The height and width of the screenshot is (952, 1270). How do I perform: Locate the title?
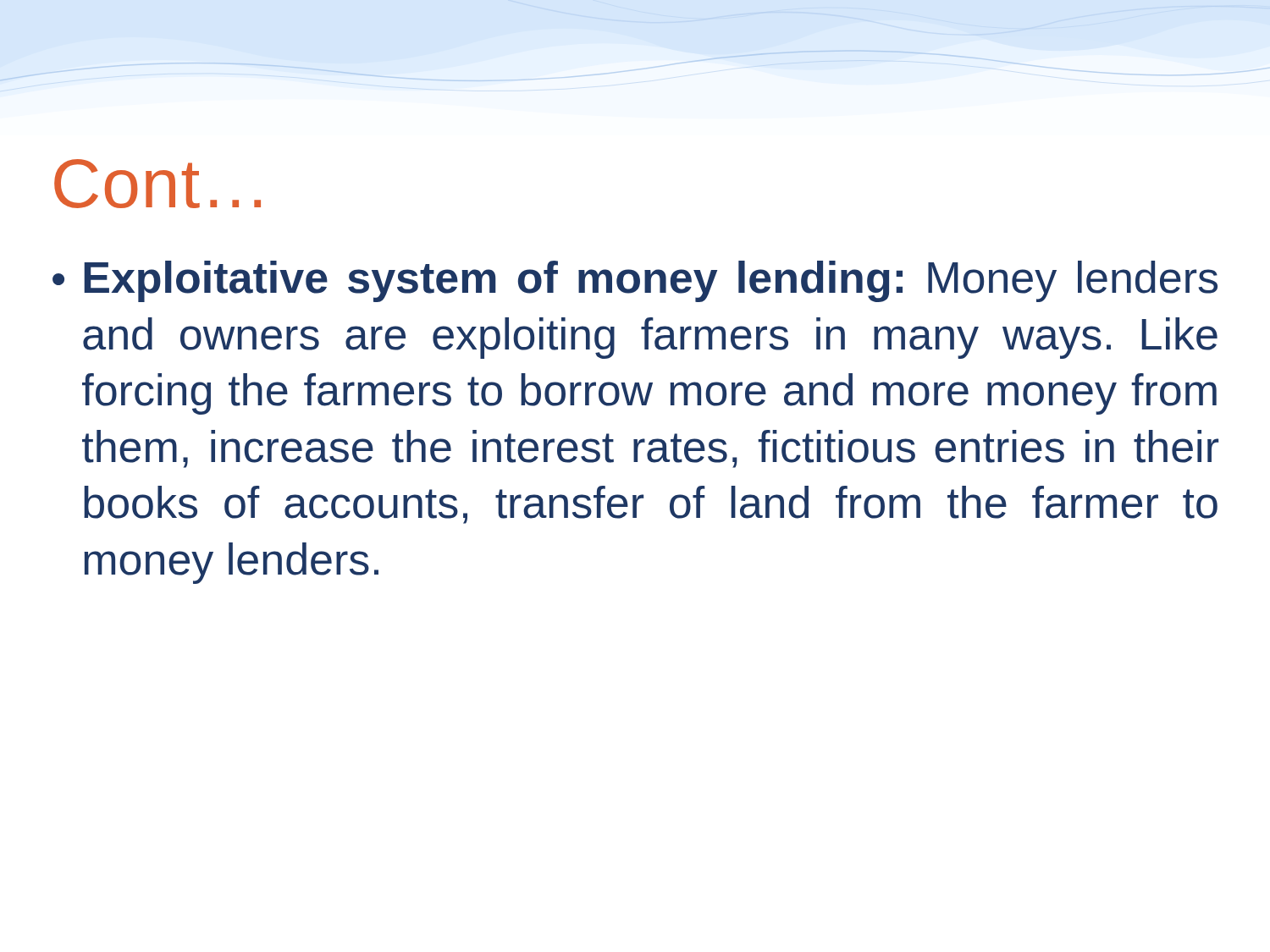pos(161,183)
